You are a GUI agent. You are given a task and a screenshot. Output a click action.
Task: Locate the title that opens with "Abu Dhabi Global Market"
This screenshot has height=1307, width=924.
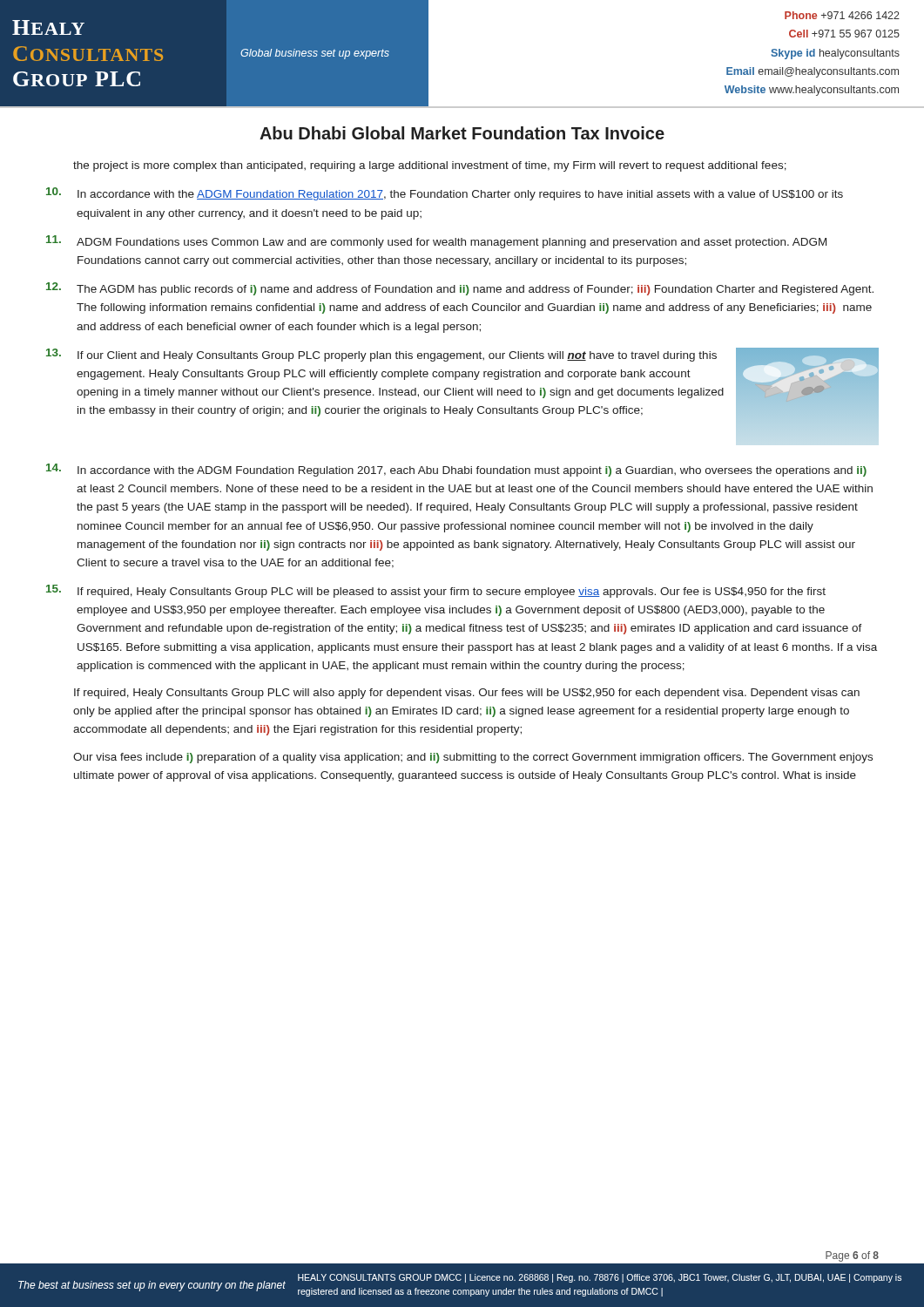pyautogui.click(x=462, y=134)
